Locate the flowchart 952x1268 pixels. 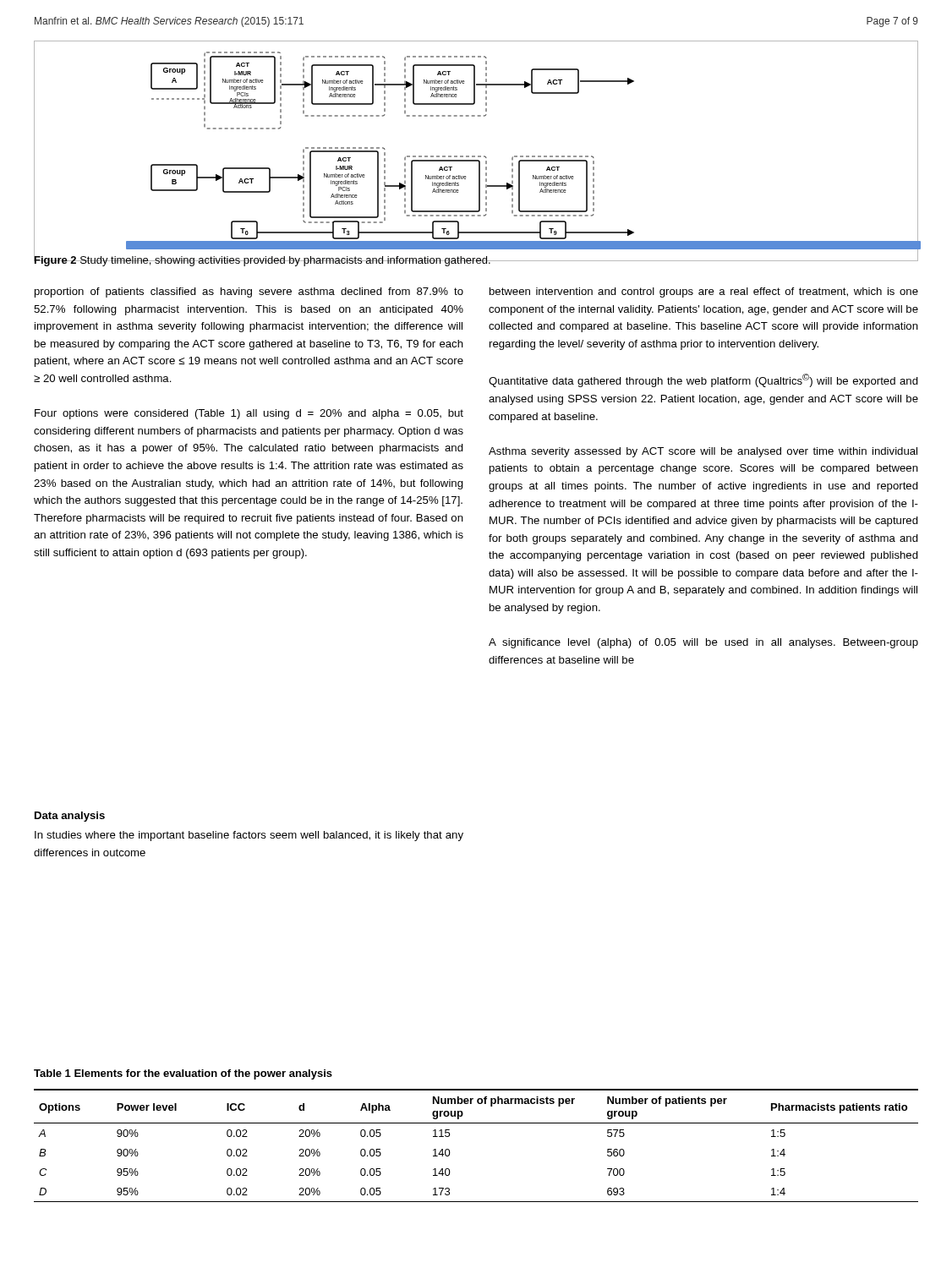[476, 151]
